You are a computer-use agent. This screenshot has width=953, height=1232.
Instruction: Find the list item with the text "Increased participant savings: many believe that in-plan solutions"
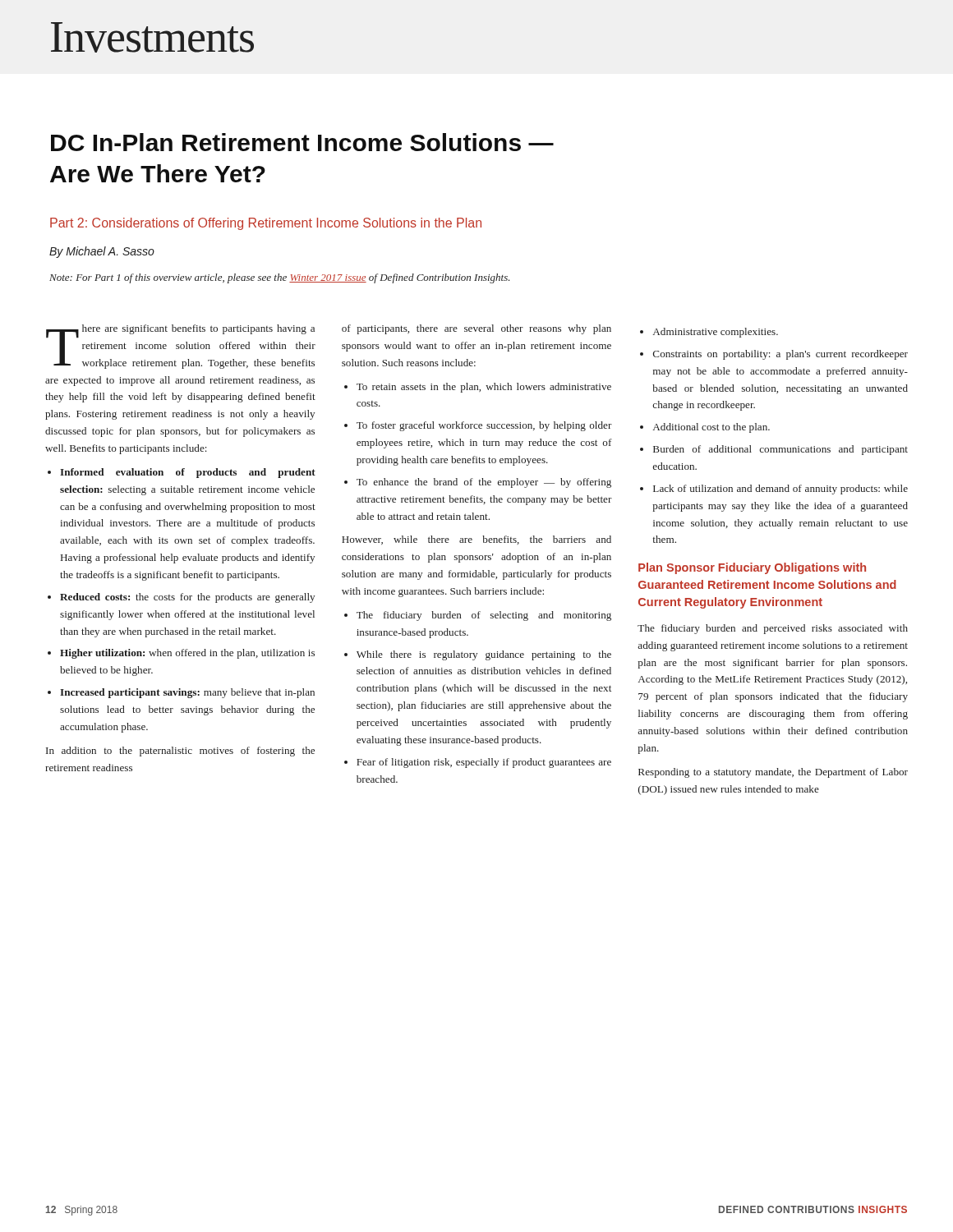click(188, 709)
